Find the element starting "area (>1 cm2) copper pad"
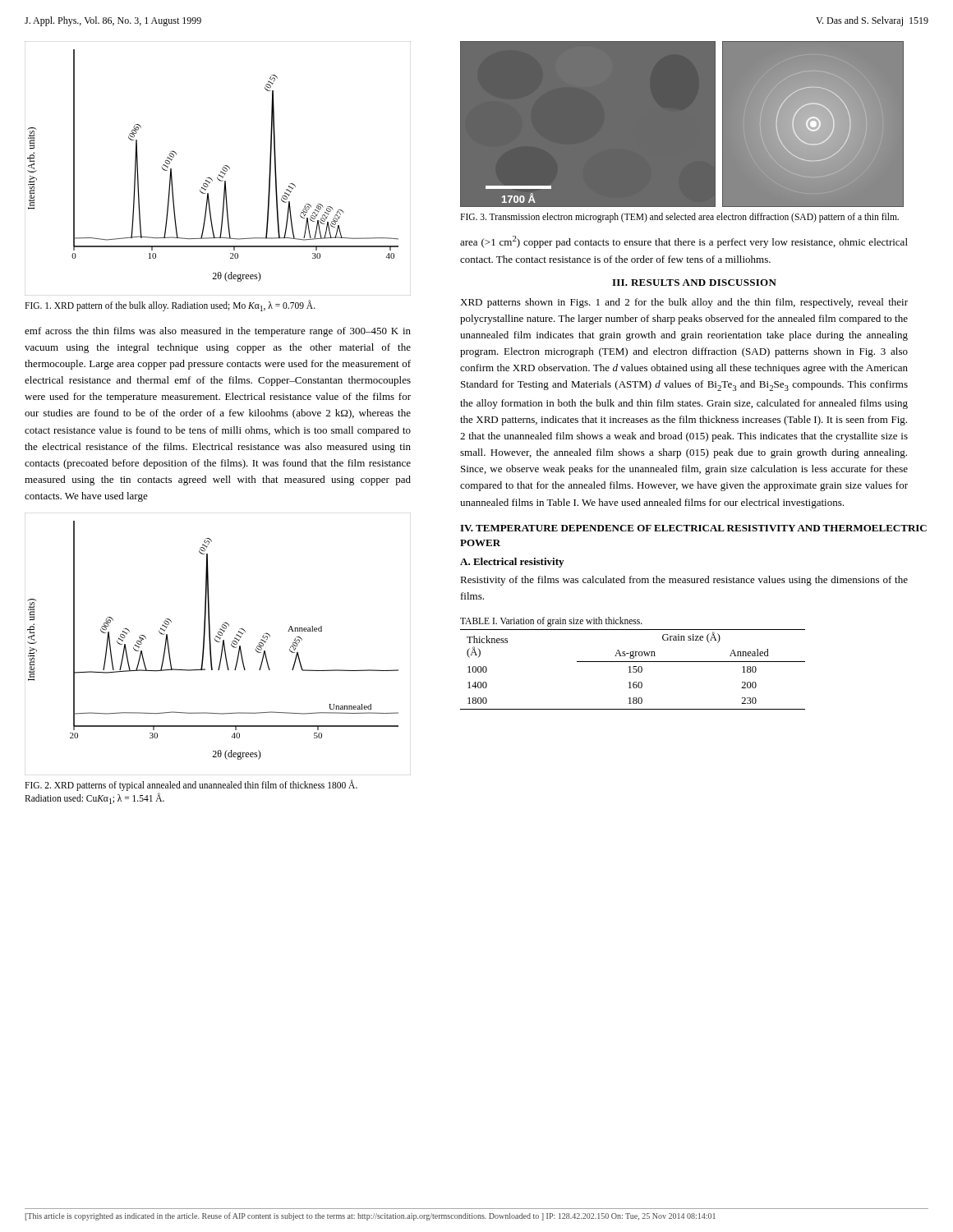 click(x=684, y=249)
